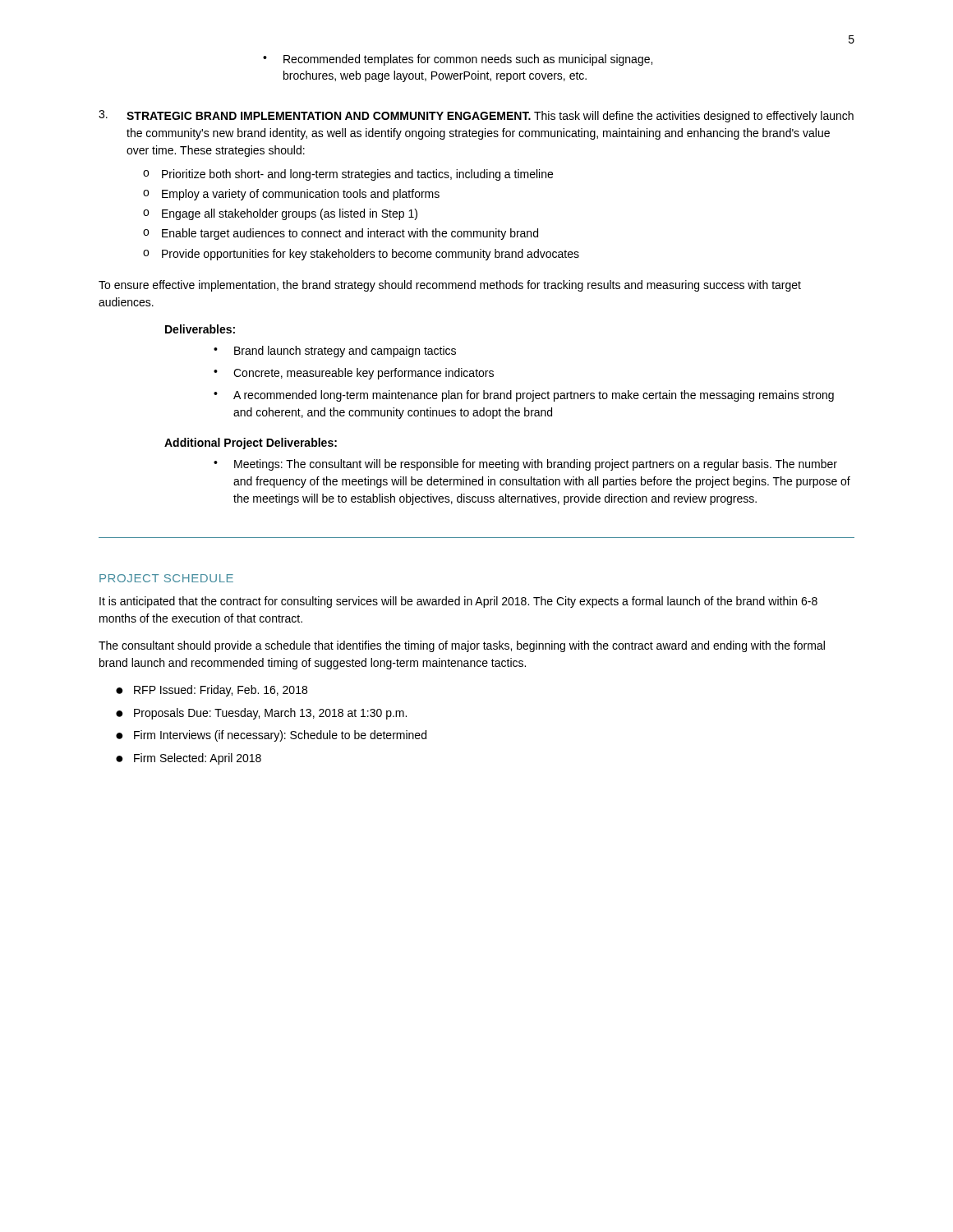
Task: Point to the passage starting "o Engage all"
Action: click(x=280, y=214)
